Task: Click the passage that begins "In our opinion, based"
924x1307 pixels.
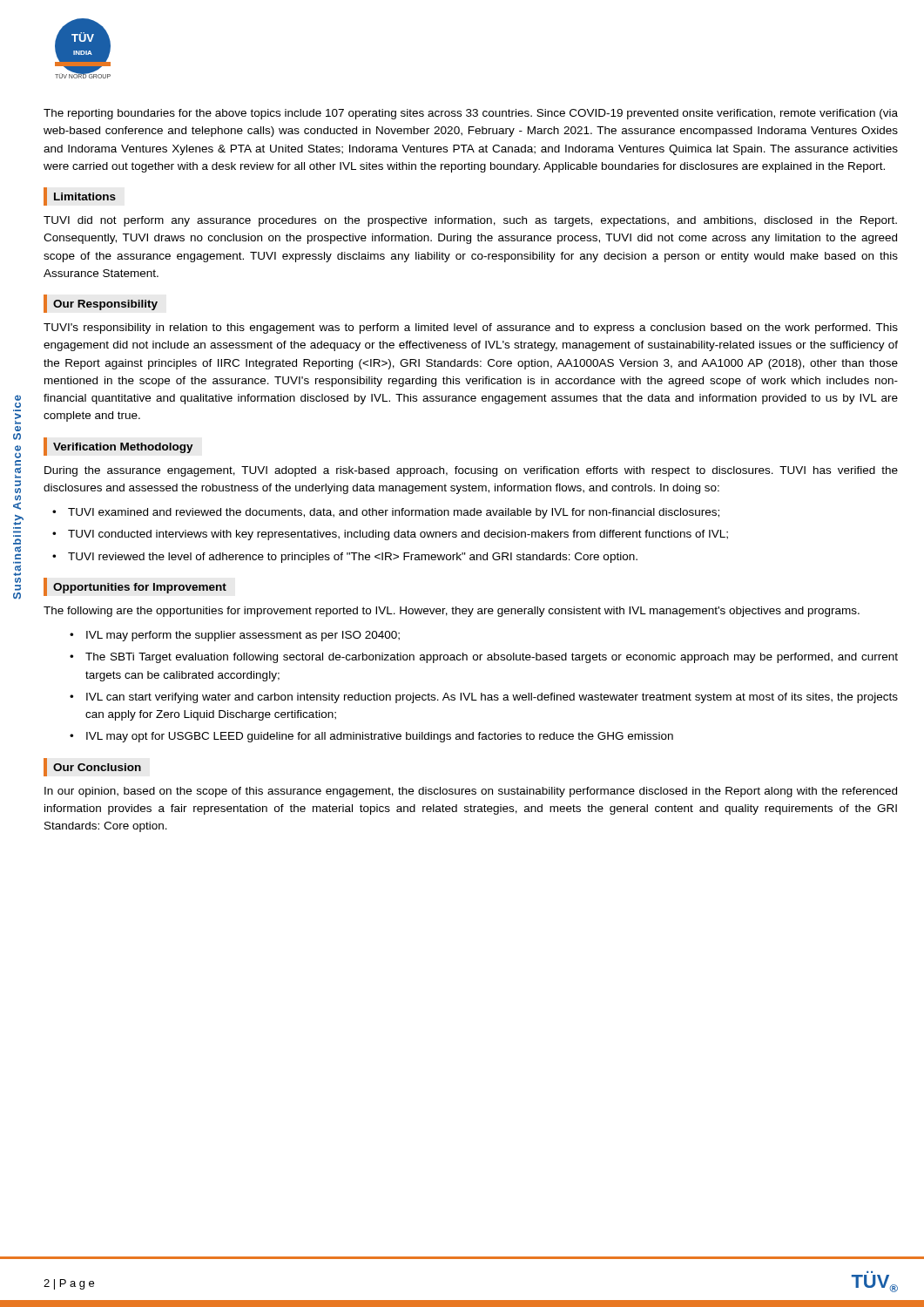Action: point(471,808)
